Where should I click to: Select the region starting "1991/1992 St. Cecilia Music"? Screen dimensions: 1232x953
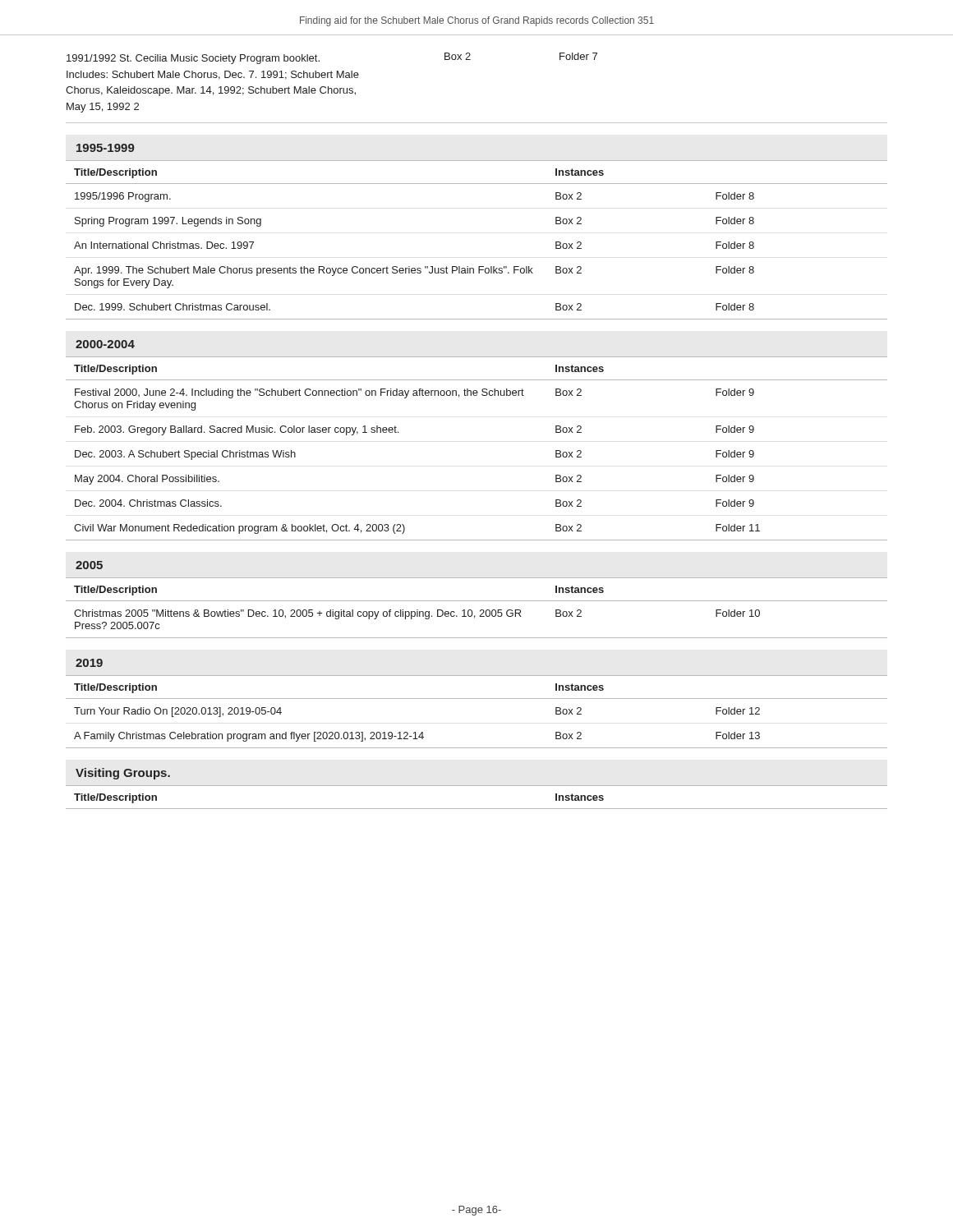pos(191,58)
